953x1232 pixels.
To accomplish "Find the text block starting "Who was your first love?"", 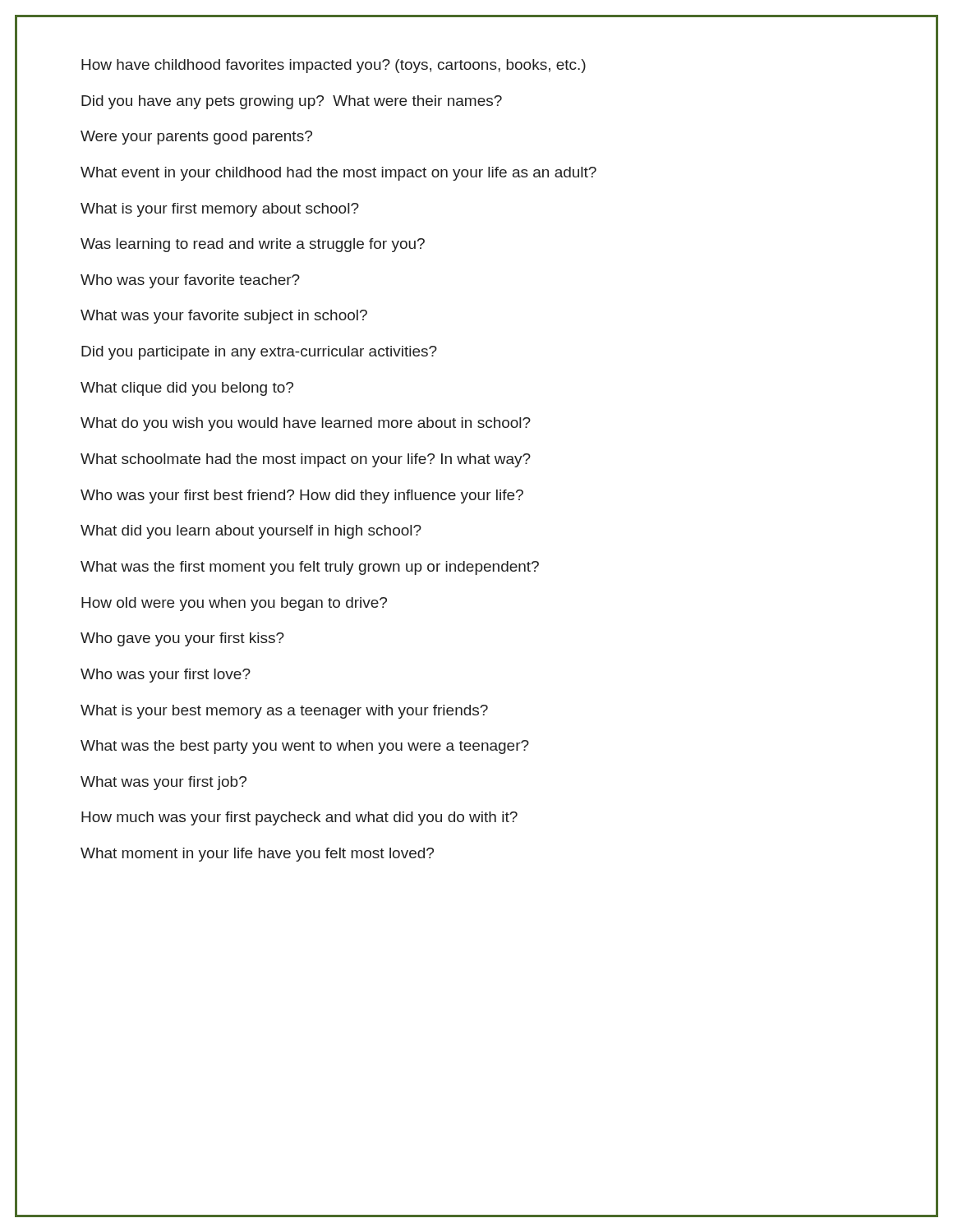I will (166, 674).
